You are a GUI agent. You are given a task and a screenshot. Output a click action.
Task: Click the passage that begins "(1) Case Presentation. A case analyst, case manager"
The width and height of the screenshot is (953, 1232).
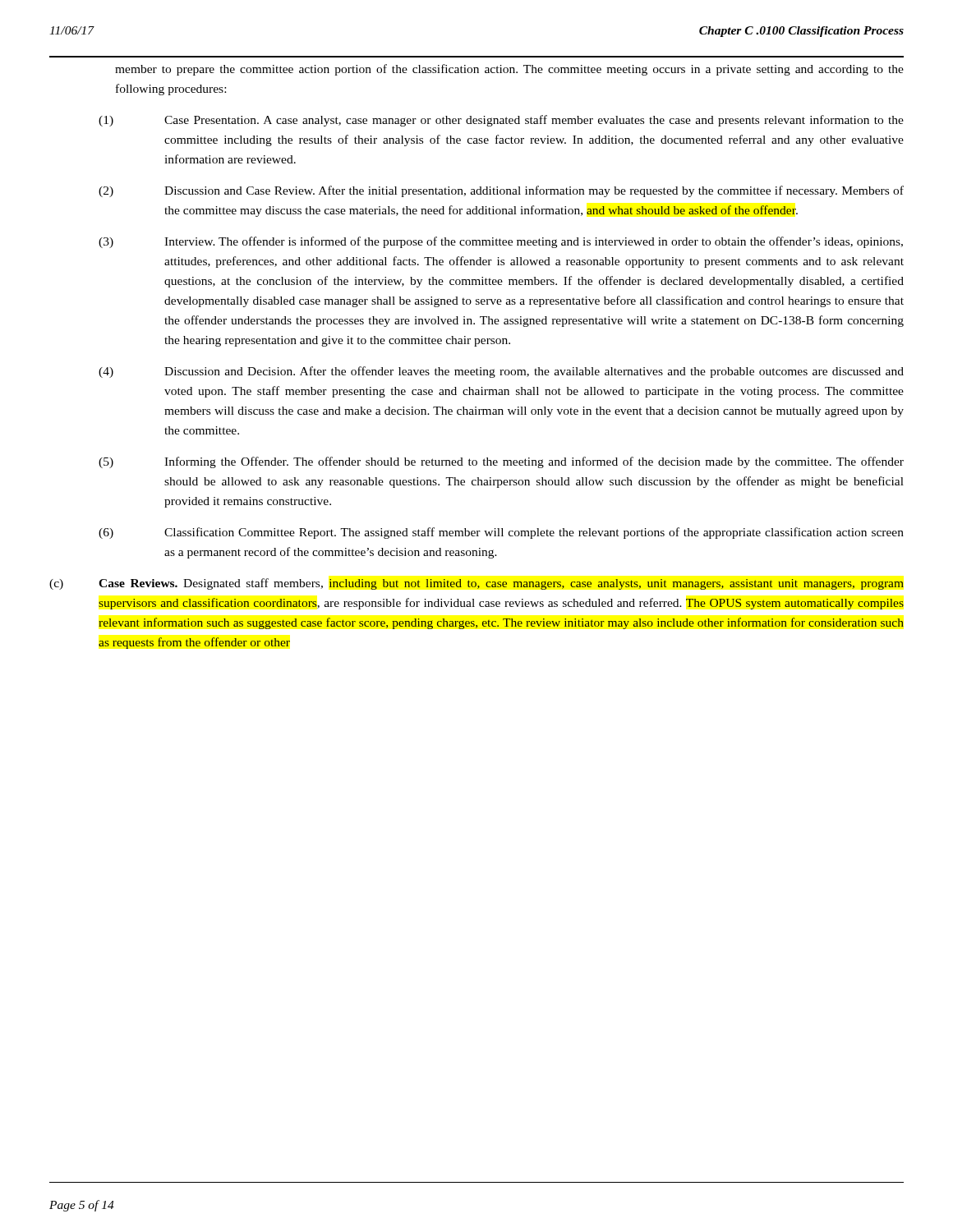pyautogui.click(x=501, y=140)
